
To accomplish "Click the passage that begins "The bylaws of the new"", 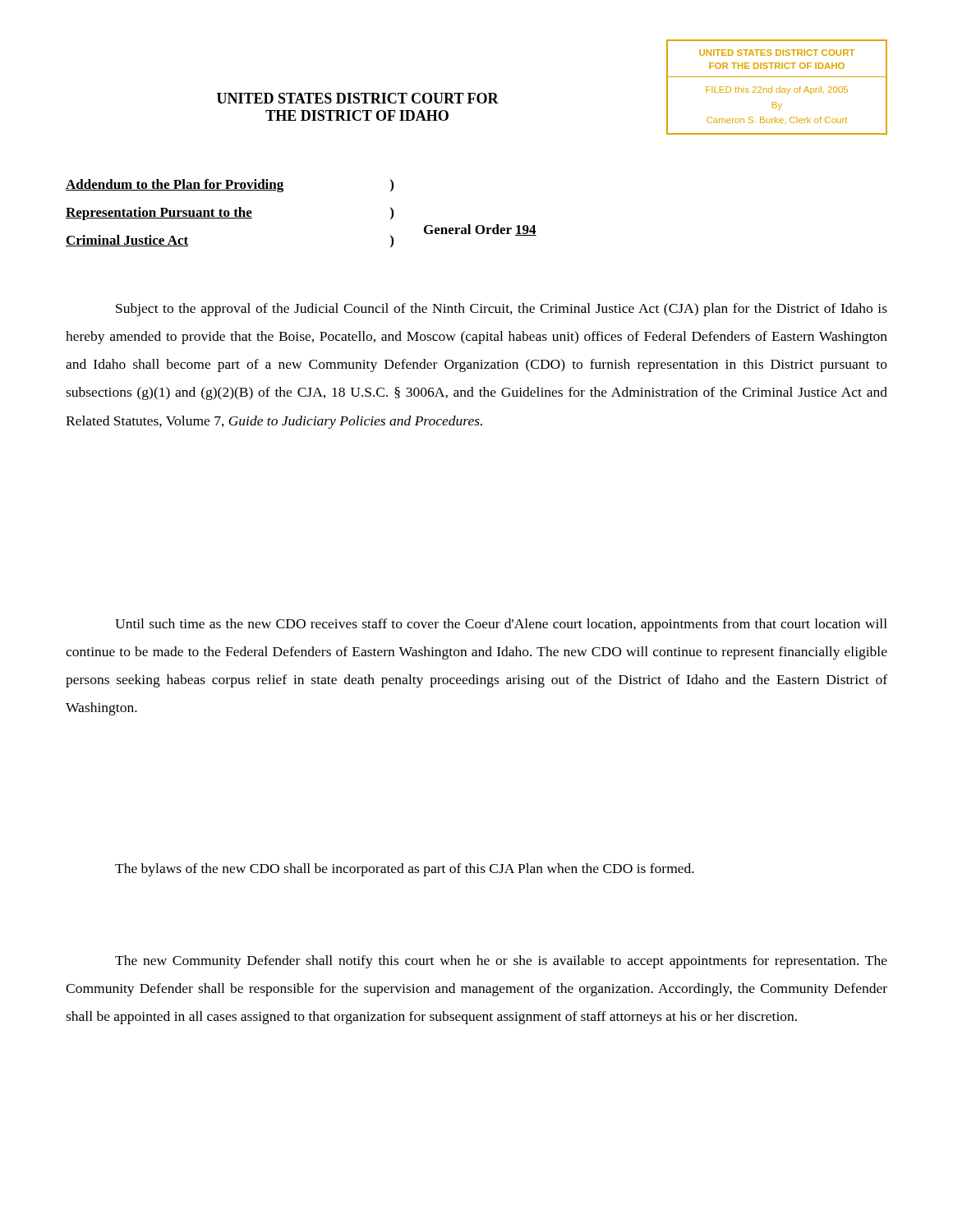I will [x=476, y=868].
